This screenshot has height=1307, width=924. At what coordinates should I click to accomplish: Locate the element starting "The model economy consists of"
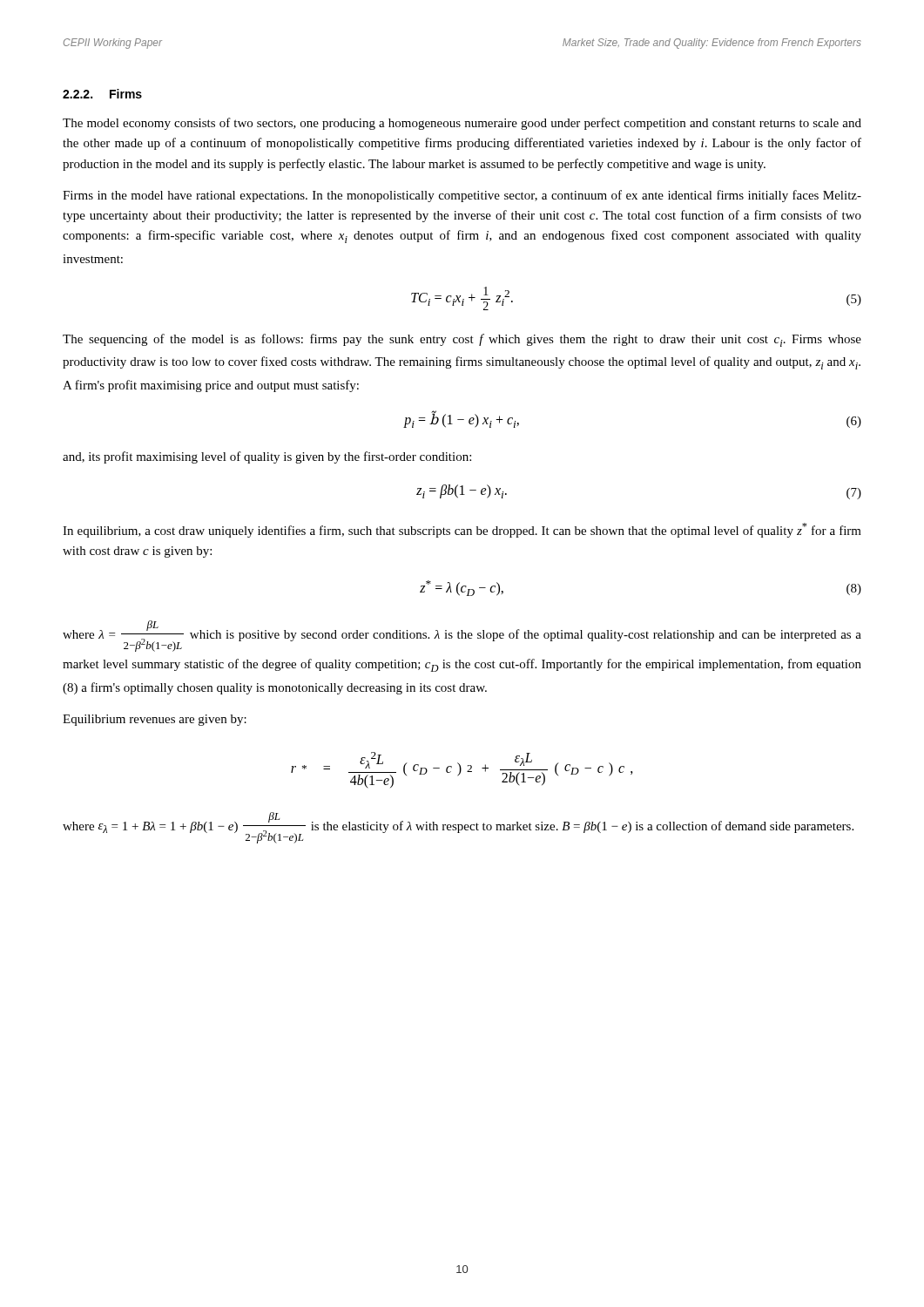click(x=462, y=143)
